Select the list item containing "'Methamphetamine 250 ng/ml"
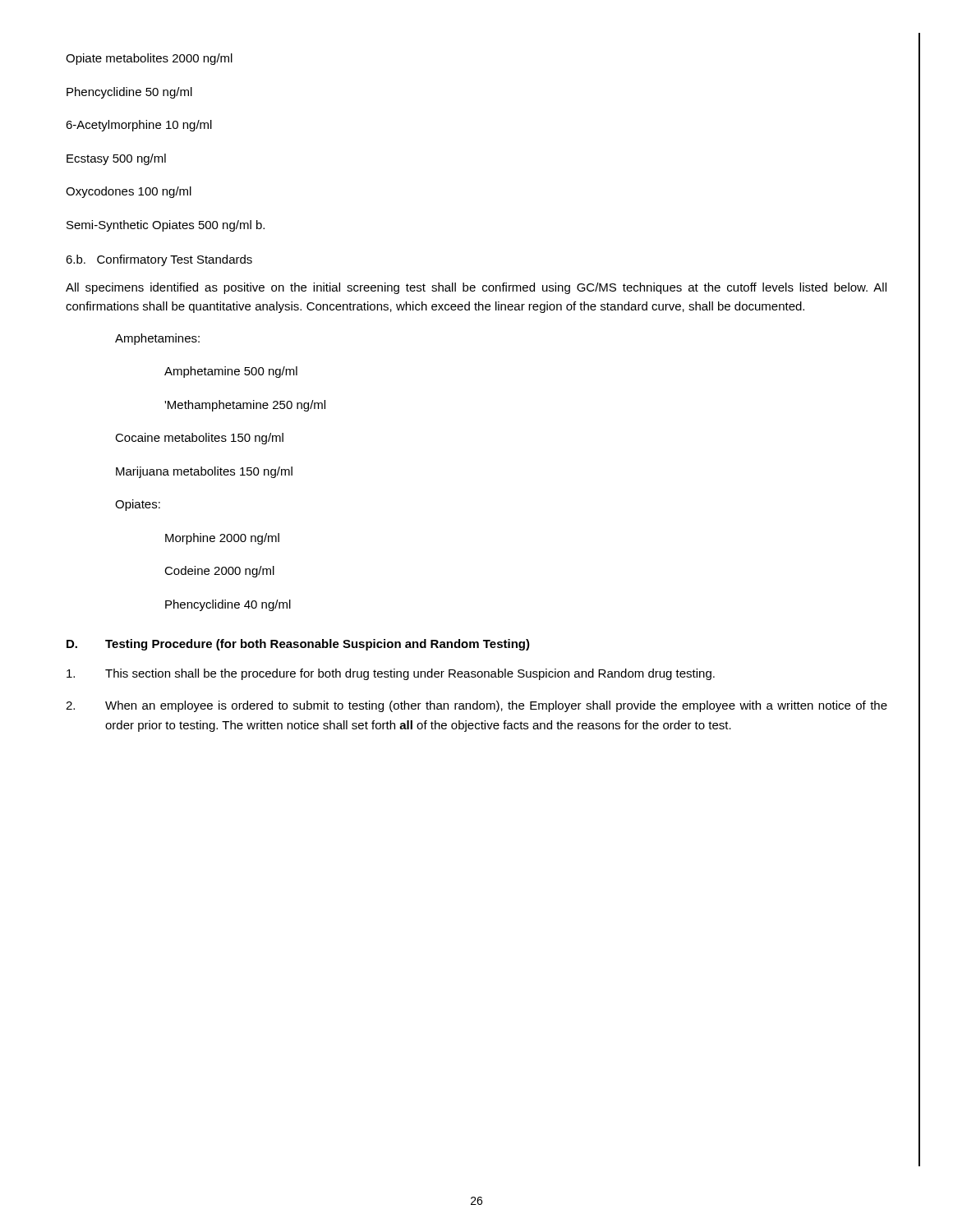953x1232 pixels. (x=245, y=404)
